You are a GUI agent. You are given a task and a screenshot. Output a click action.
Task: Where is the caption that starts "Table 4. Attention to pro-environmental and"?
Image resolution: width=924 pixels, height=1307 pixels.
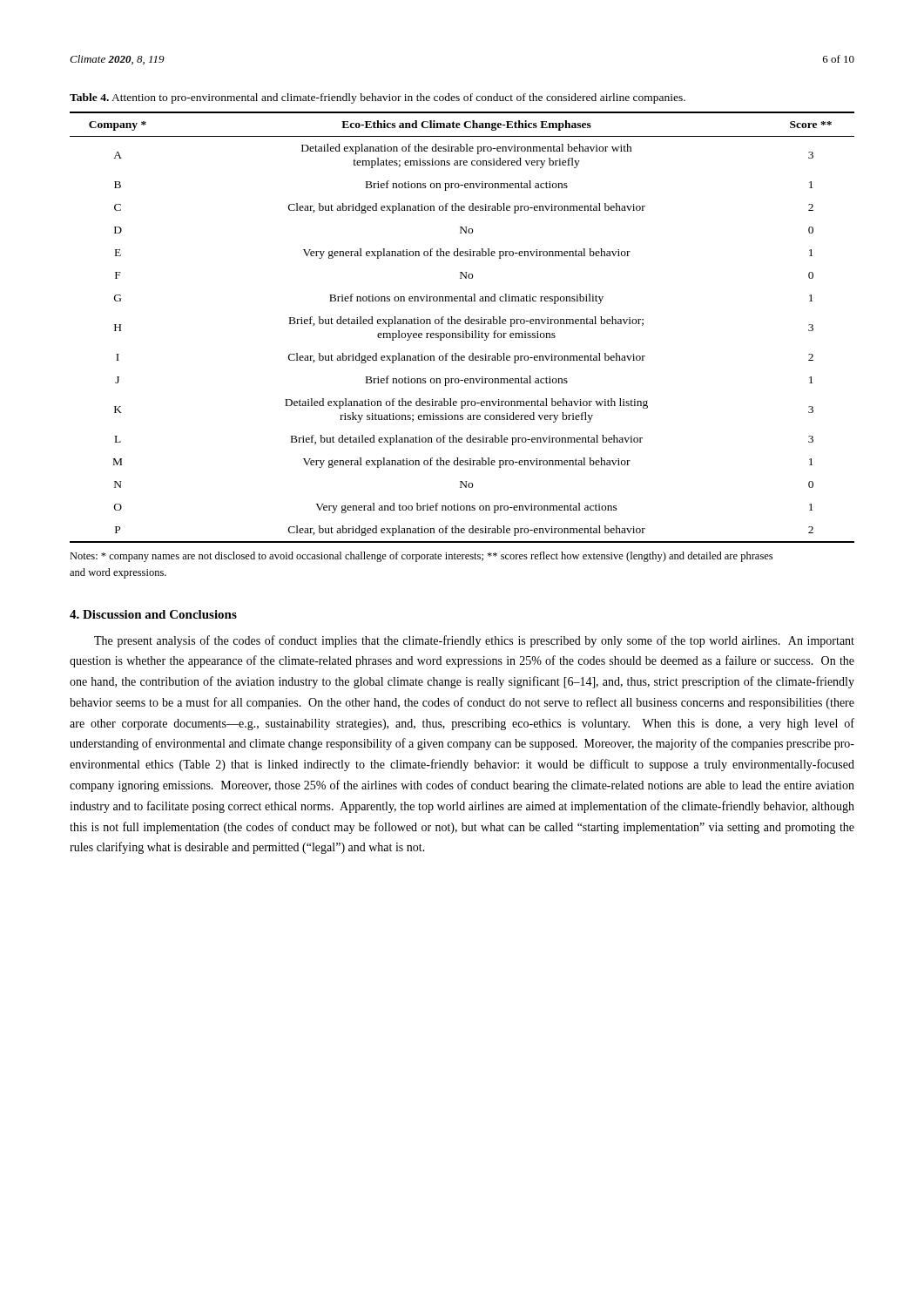(378, 97)
